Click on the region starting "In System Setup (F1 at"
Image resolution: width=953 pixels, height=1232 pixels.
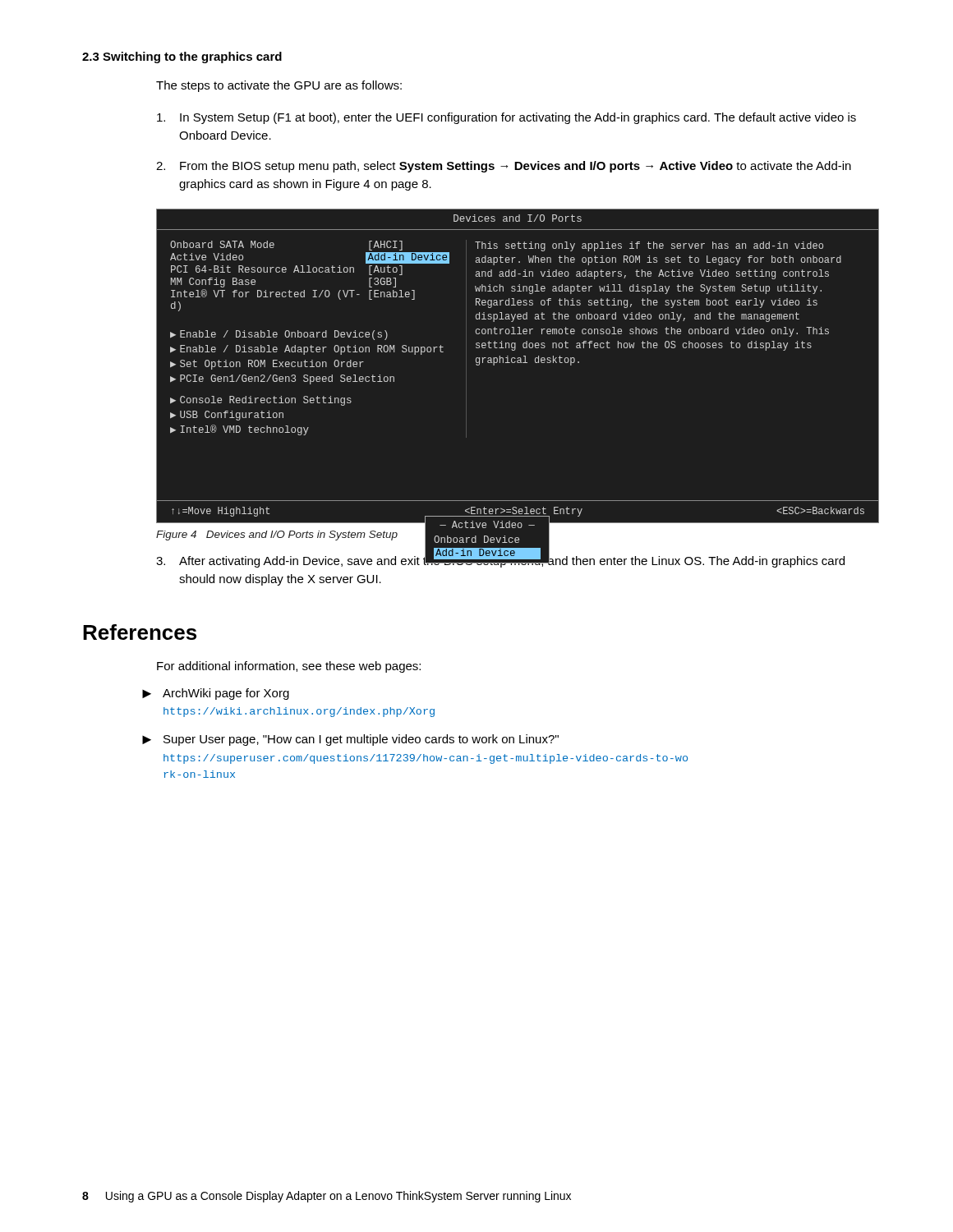pos(518,127)
